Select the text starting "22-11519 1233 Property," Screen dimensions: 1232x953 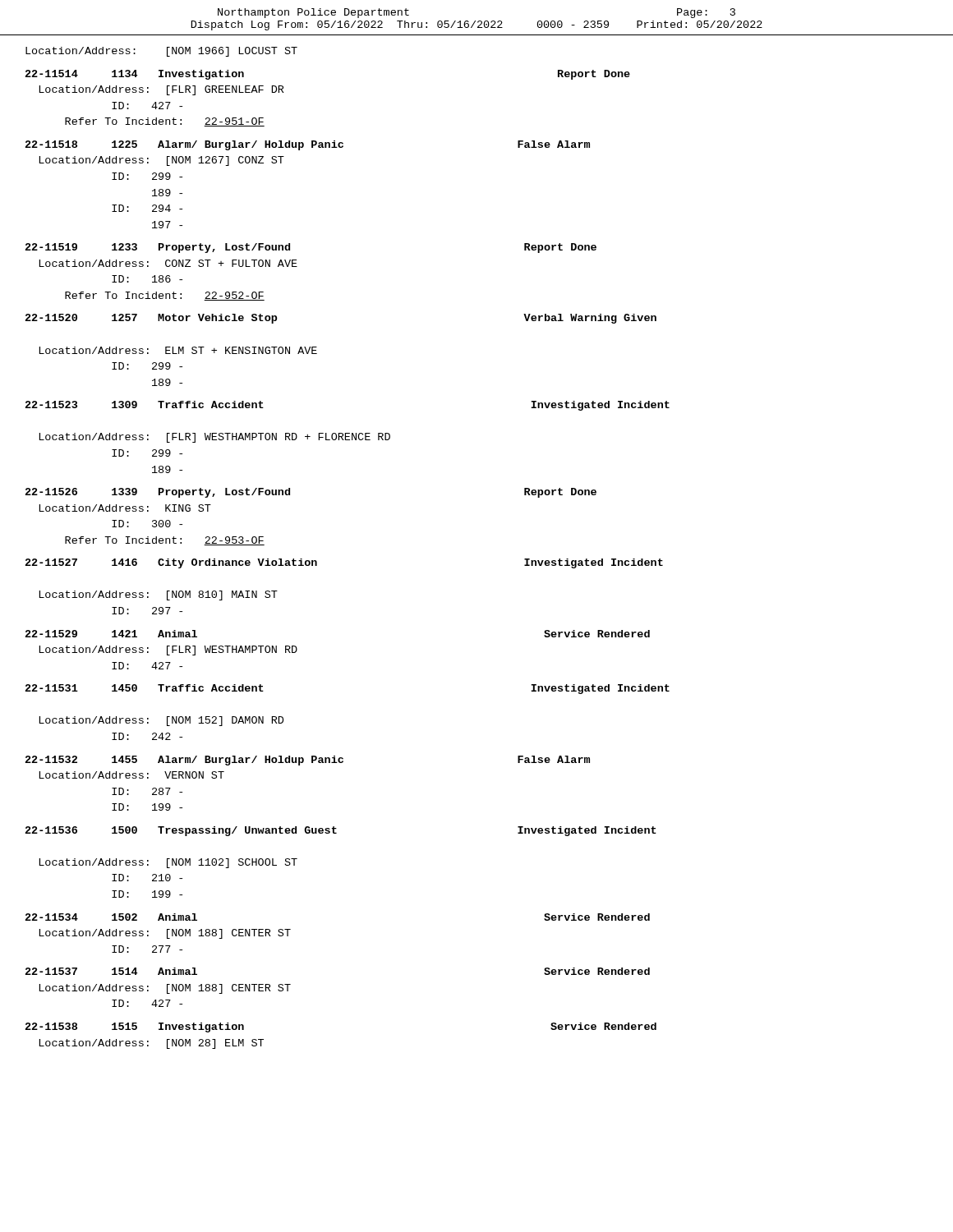coord(48,248)
